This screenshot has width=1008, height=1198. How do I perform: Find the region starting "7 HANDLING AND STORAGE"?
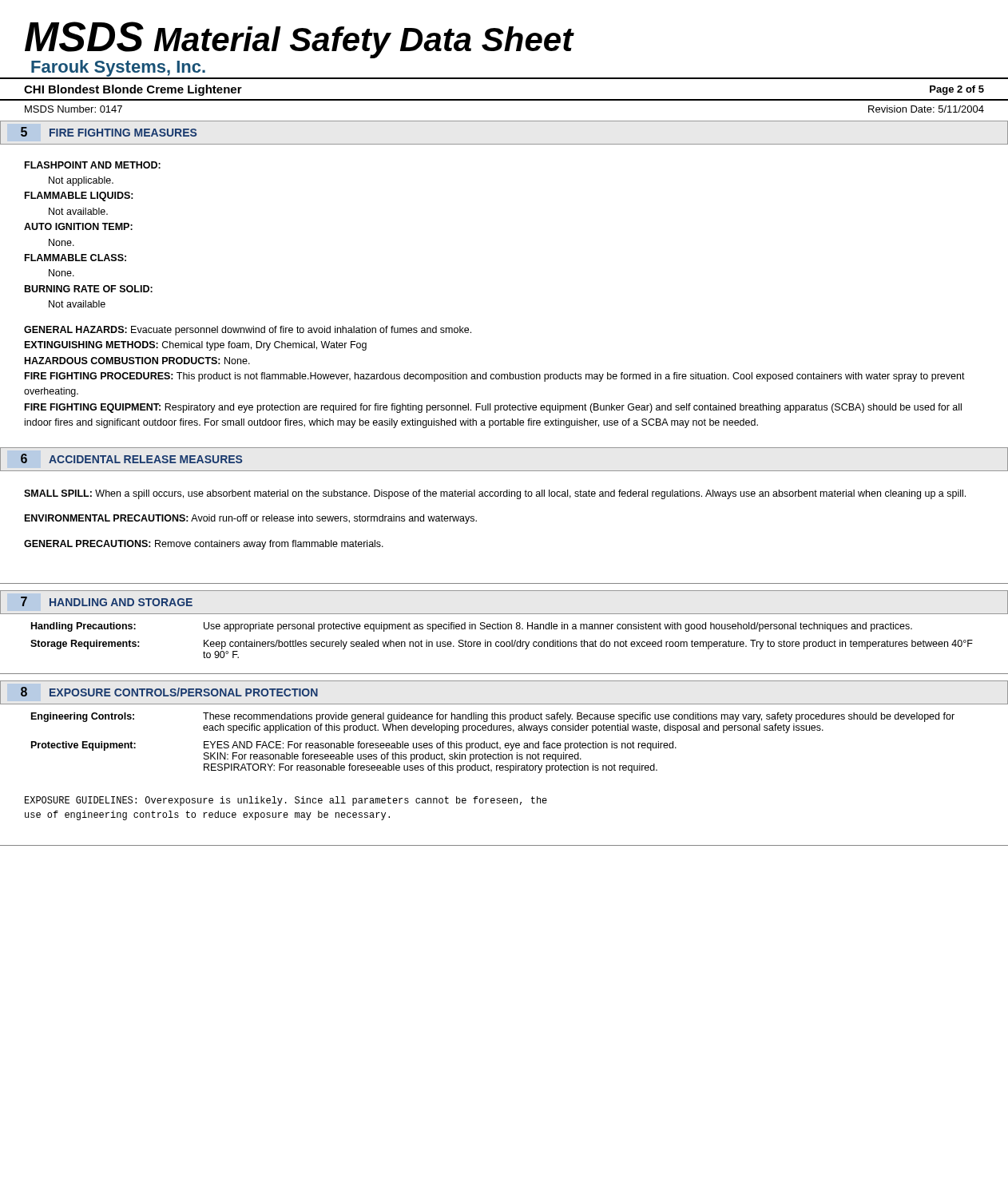tap(100, 602)
